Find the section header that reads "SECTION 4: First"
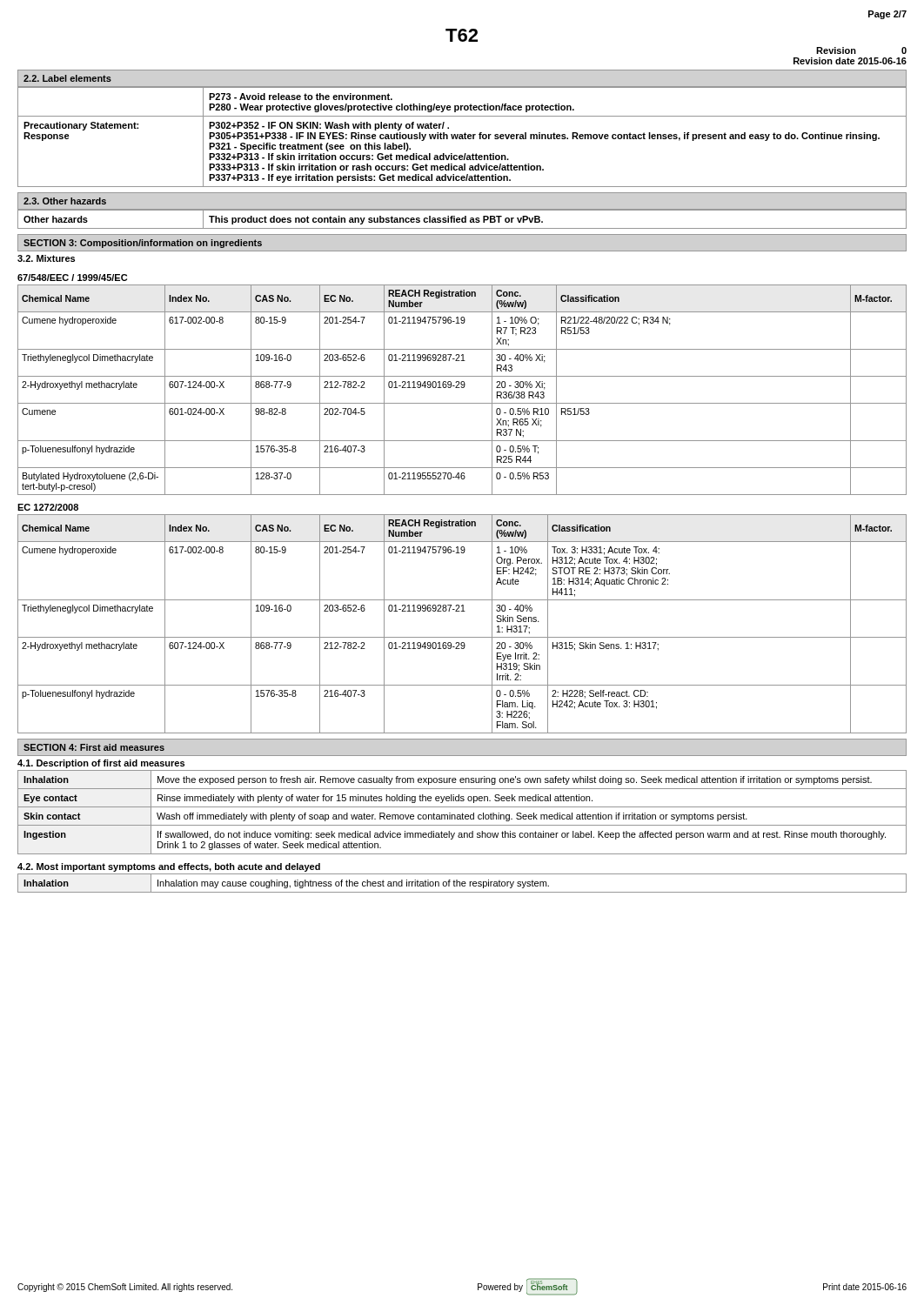The width and height of the screenshot is (924, 1305). tap(94, 747)
